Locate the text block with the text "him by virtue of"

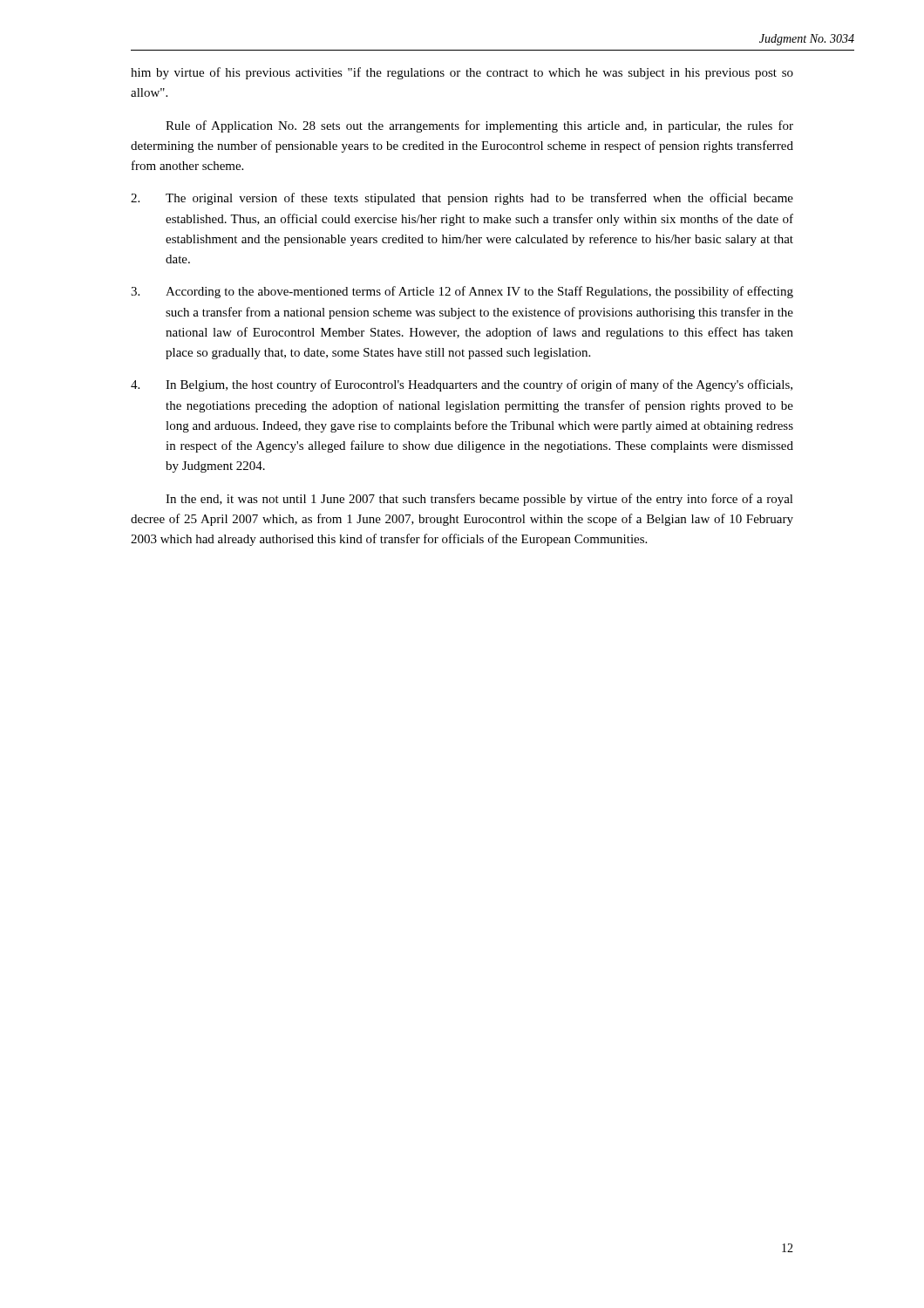[462, 83]
